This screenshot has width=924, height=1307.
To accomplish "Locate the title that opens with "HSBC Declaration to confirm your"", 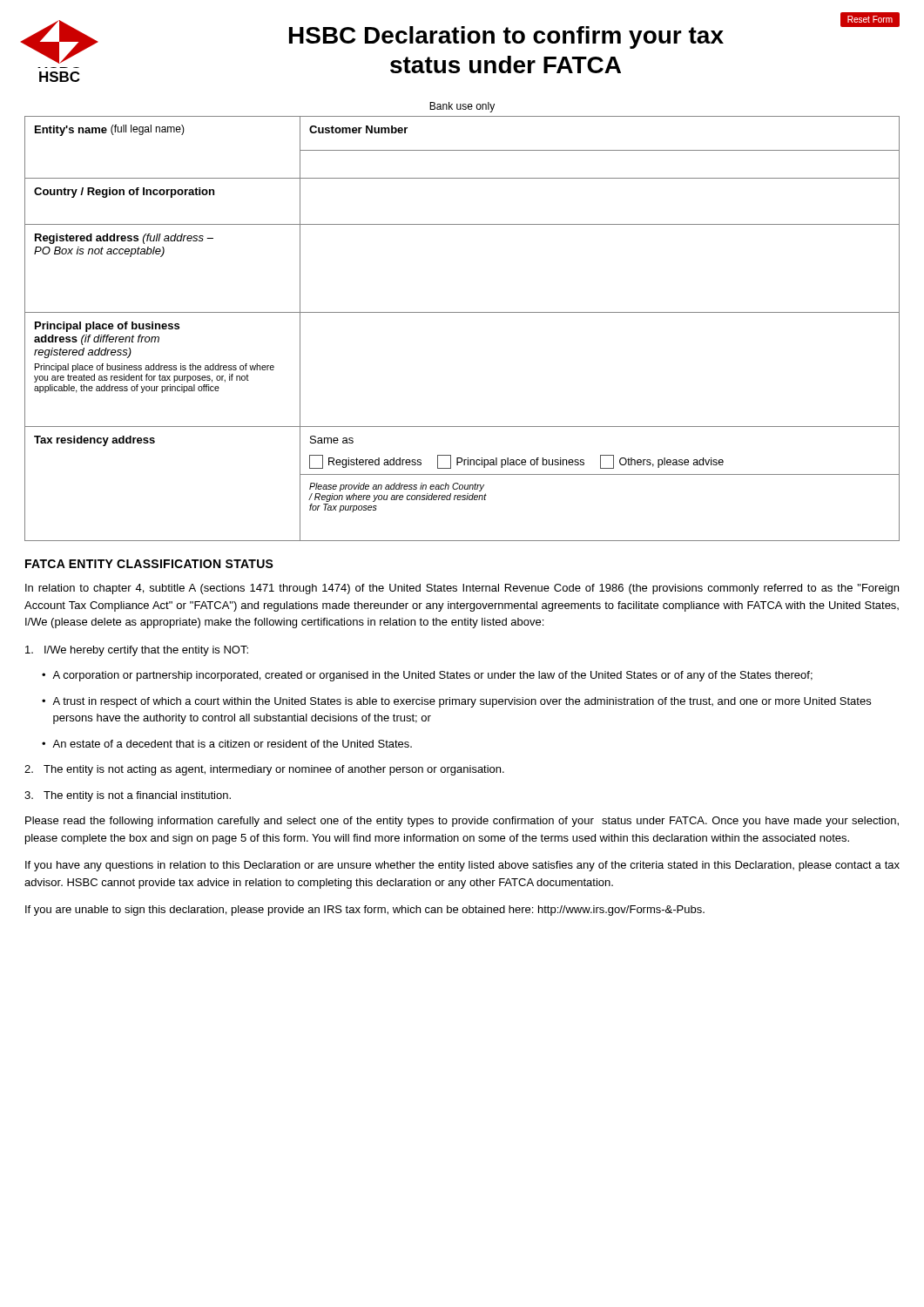I will pyautogui.click(x=506, y=50).
